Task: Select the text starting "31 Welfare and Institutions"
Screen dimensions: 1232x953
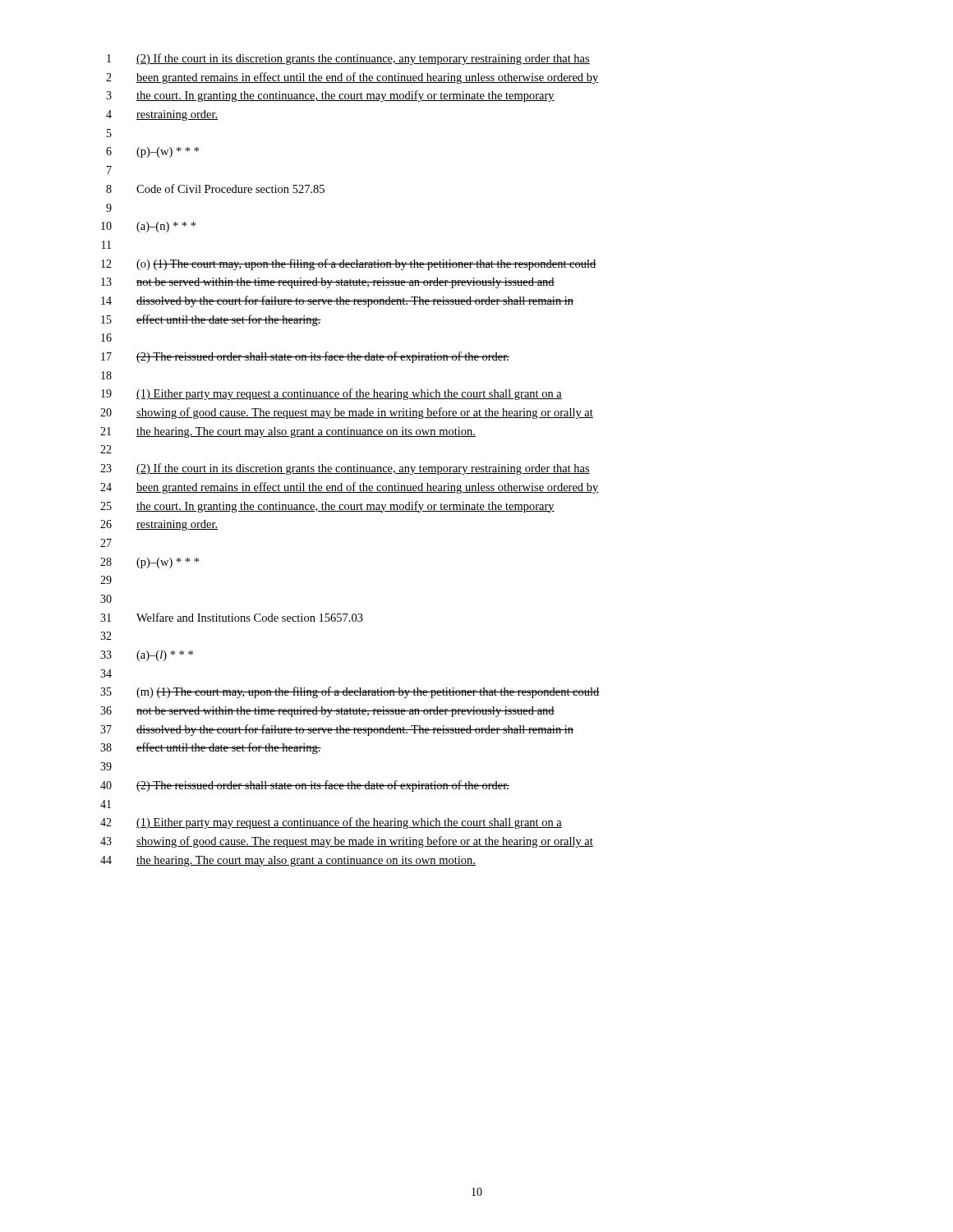Action: coord(232,617)
